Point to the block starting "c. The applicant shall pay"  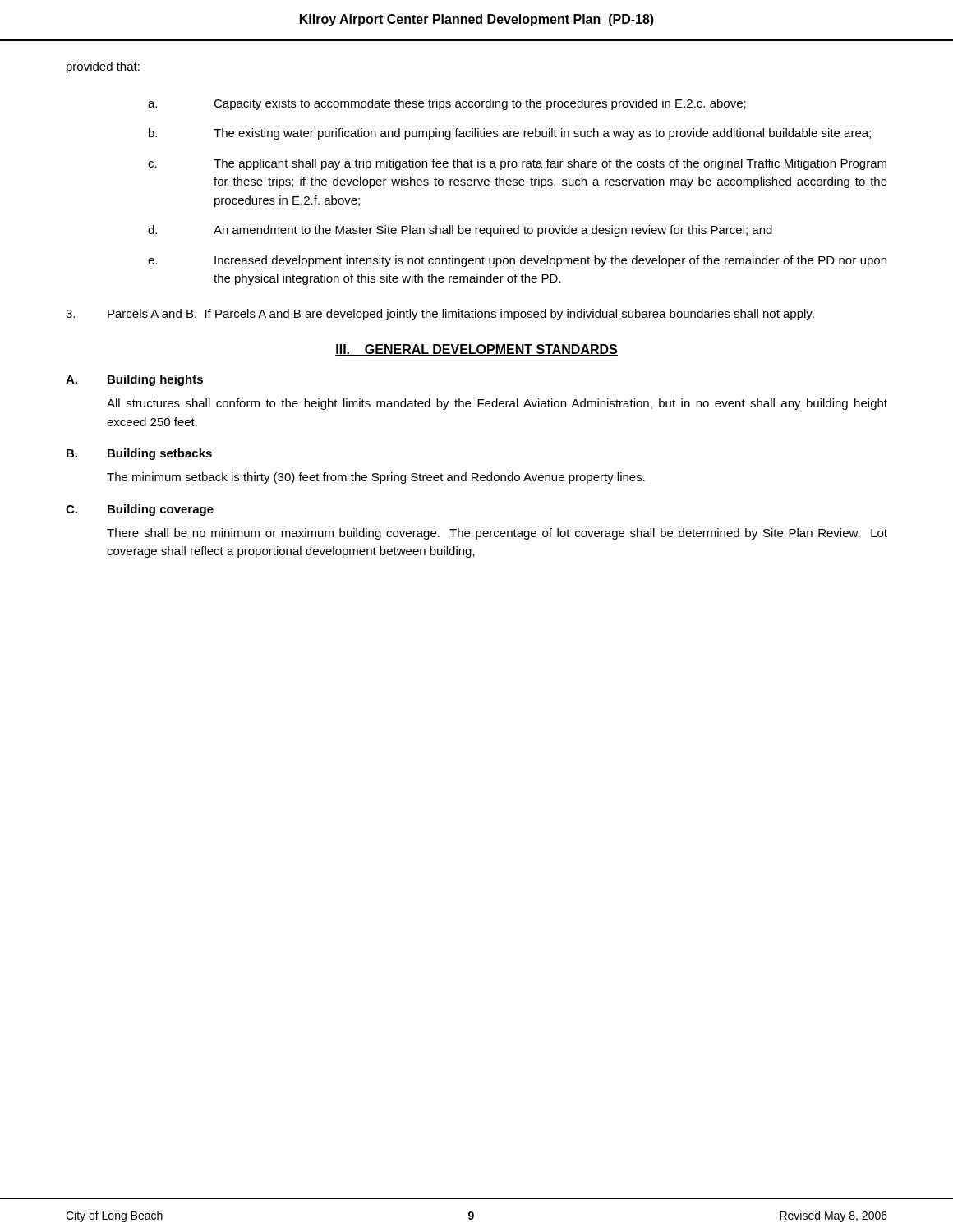point(476,182)
